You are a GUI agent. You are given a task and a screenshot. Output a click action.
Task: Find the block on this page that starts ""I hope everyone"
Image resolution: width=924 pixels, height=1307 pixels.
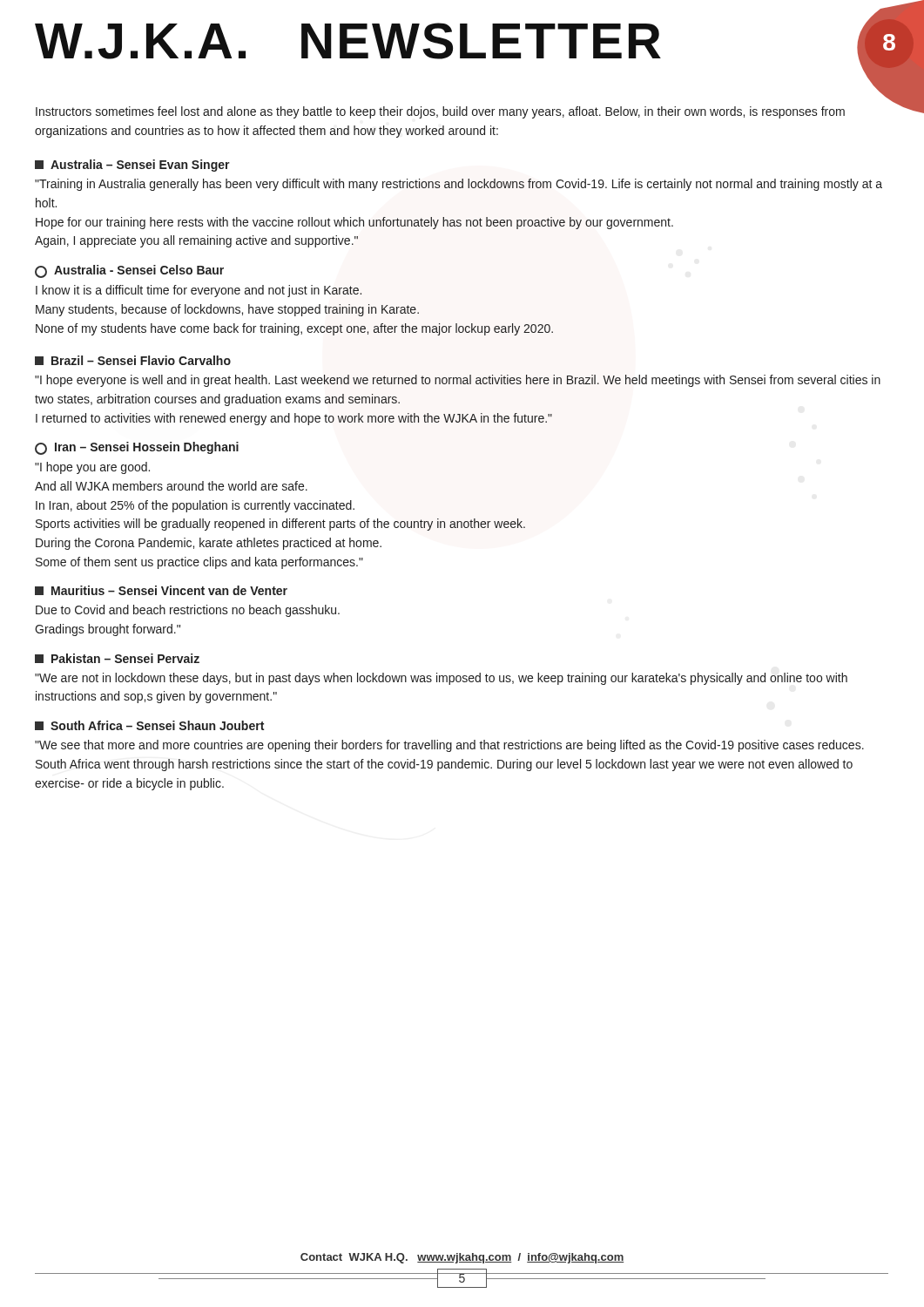pos(458,381)
